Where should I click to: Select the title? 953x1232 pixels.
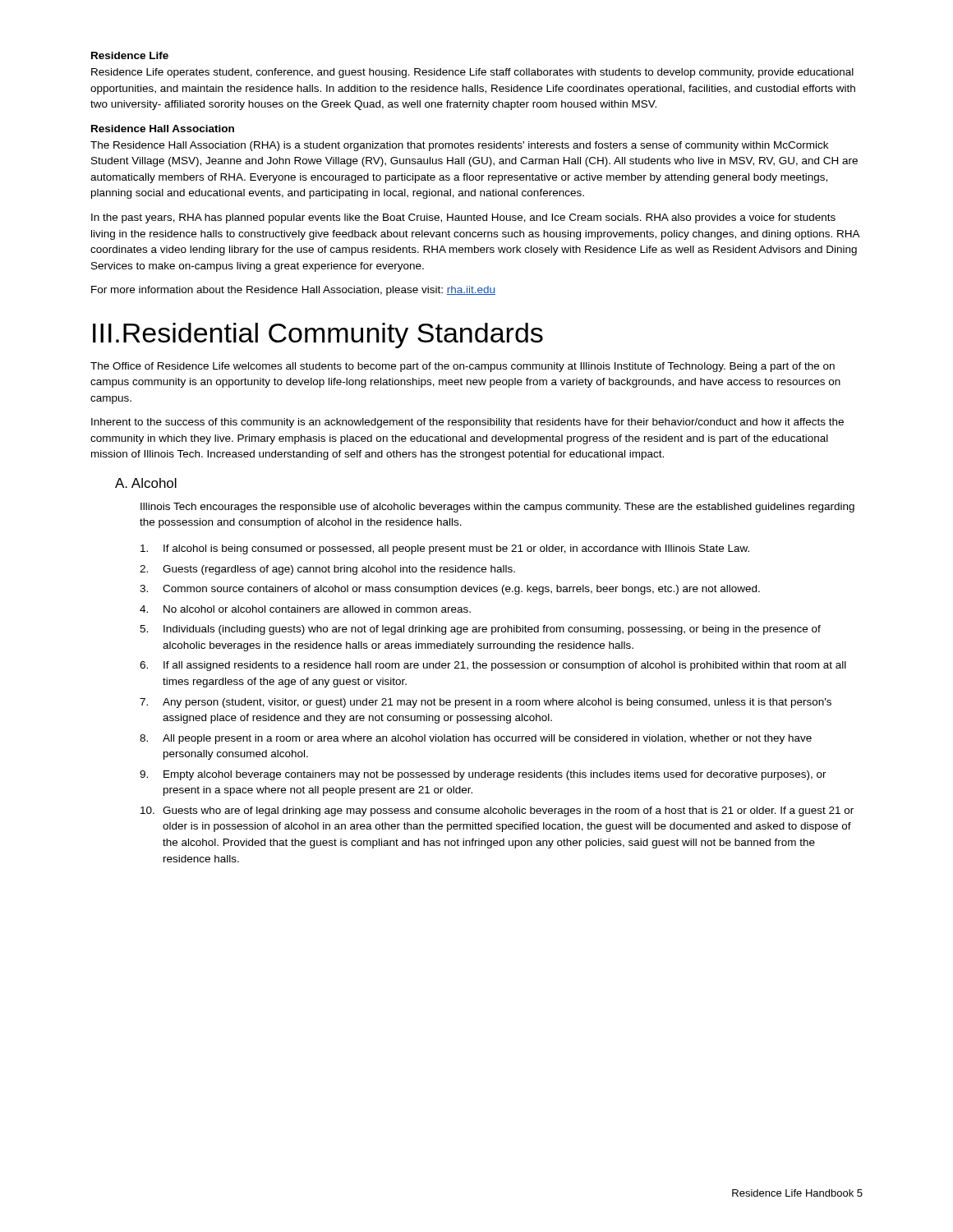click(317, 332)
